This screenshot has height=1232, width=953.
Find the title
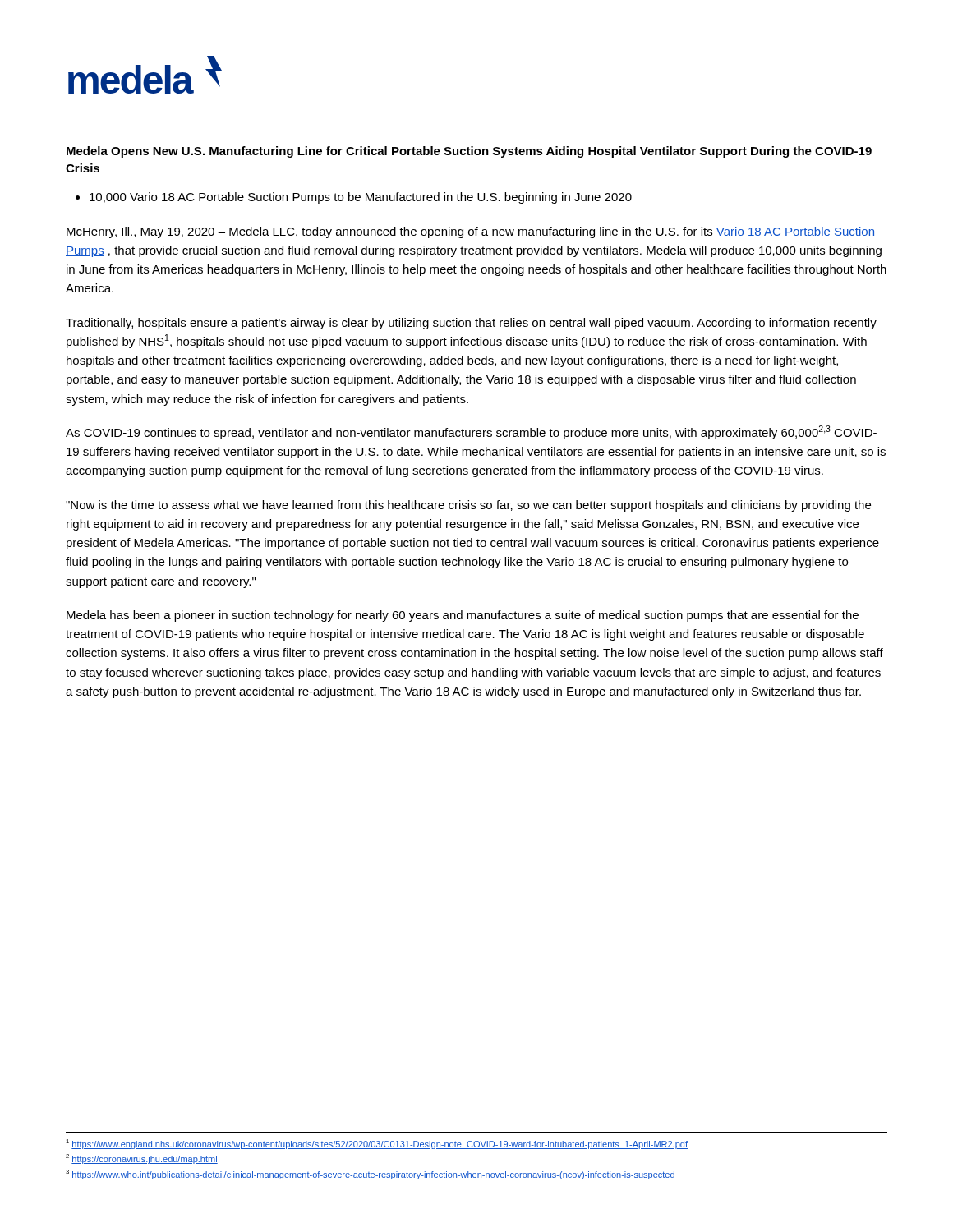(476, 159)
